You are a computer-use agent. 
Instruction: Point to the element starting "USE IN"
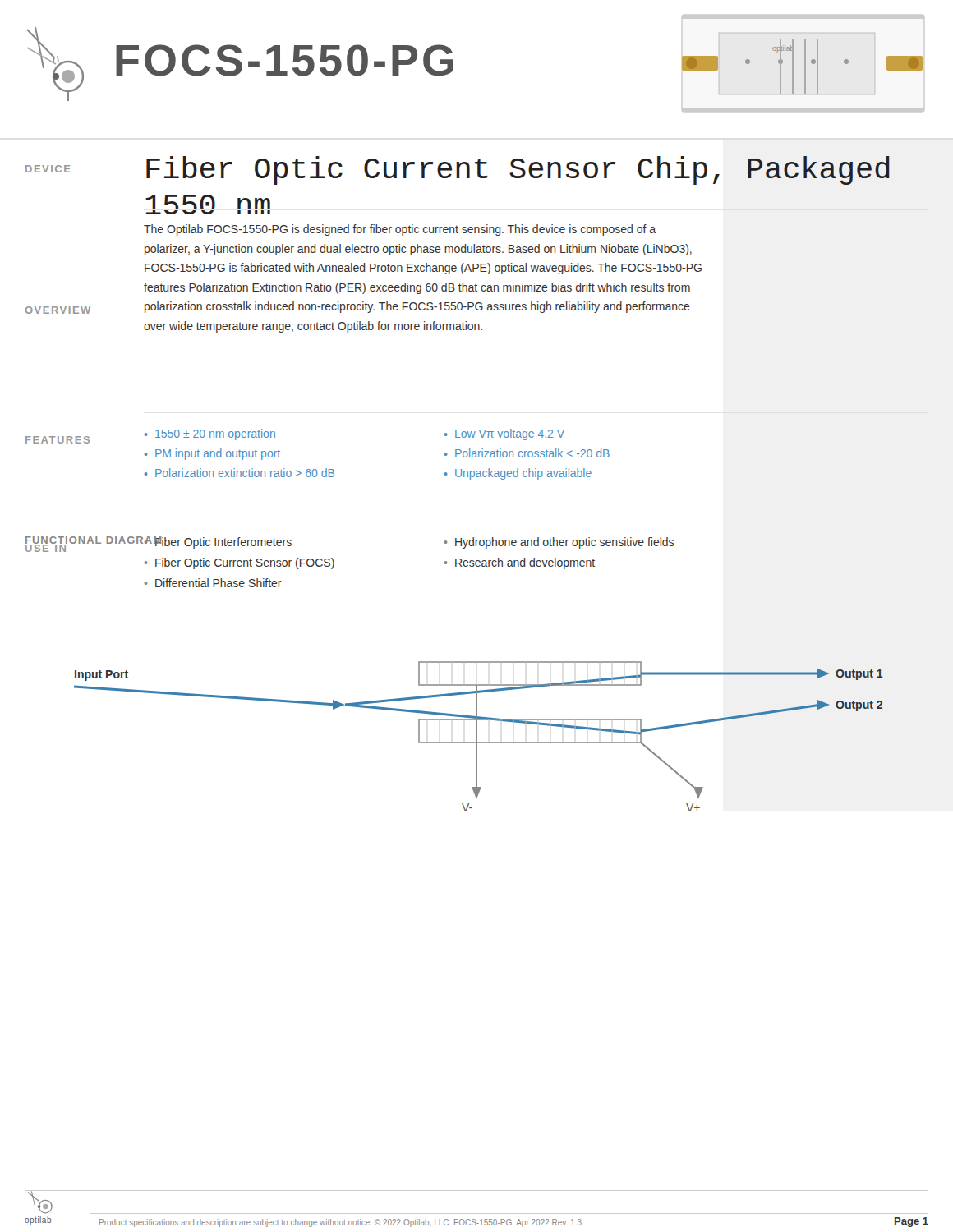[46, 548]
